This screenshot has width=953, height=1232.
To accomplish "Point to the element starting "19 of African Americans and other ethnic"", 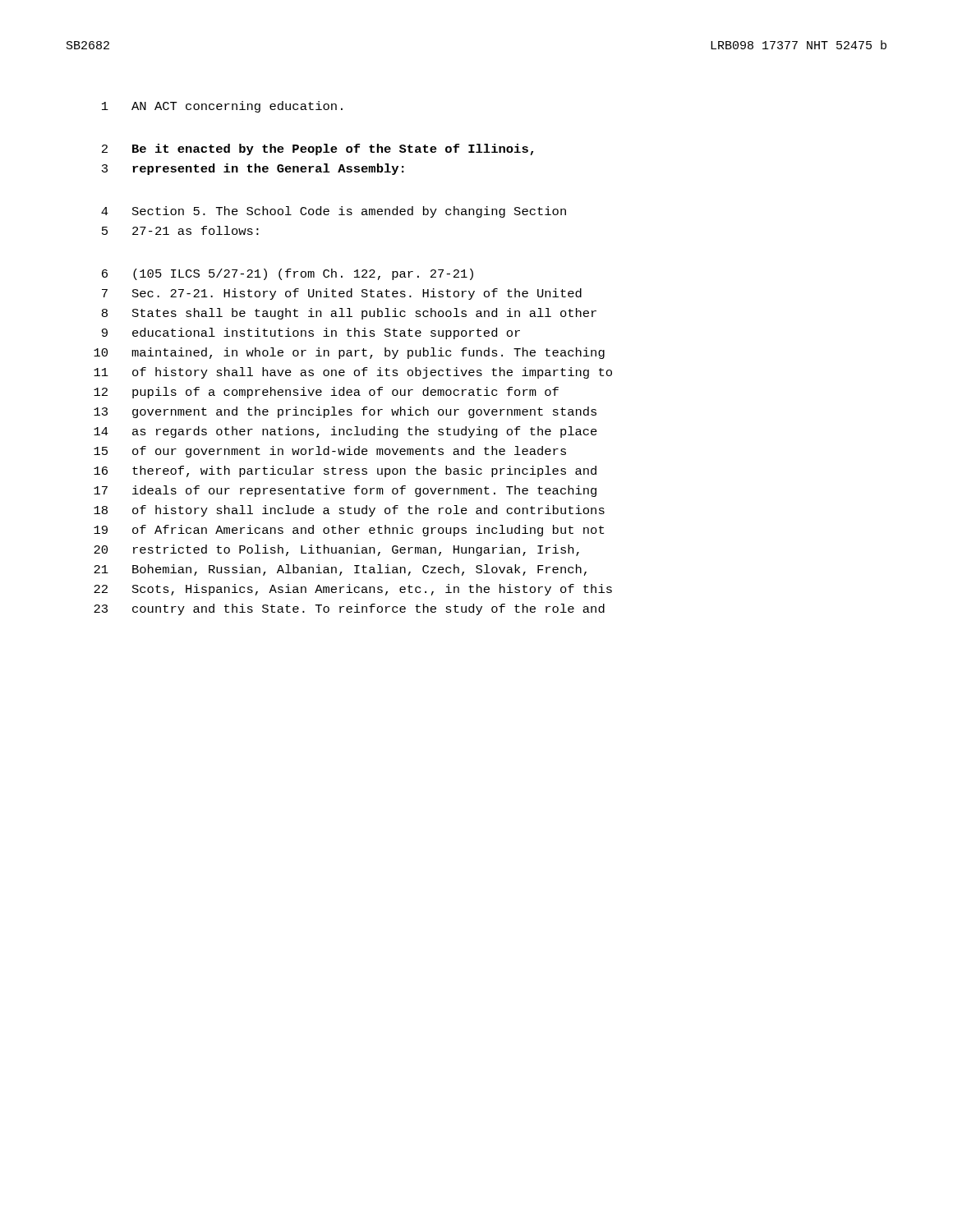I will [x=476, y=531].
